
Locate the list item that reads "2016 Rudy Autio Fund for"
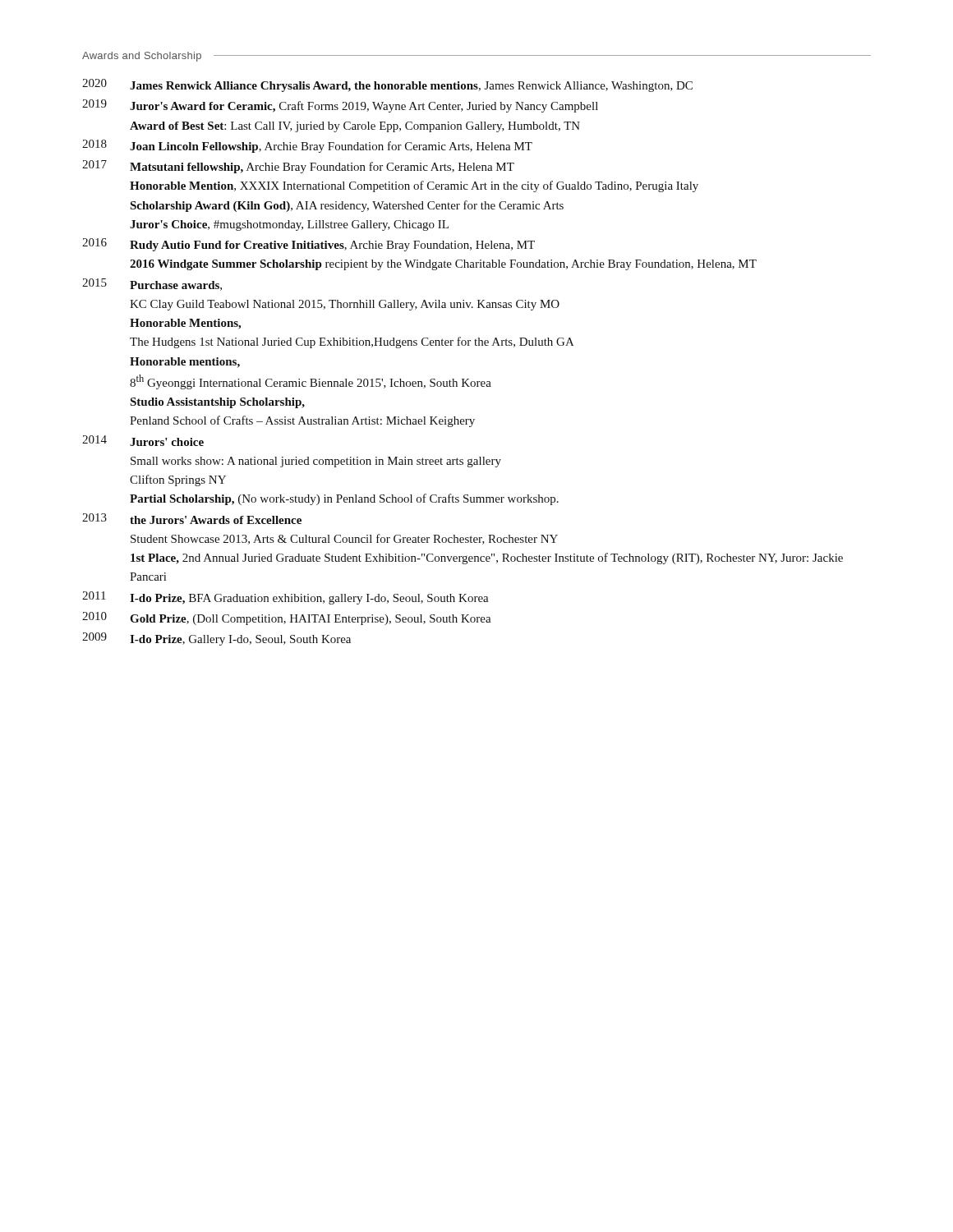point(476,255)
